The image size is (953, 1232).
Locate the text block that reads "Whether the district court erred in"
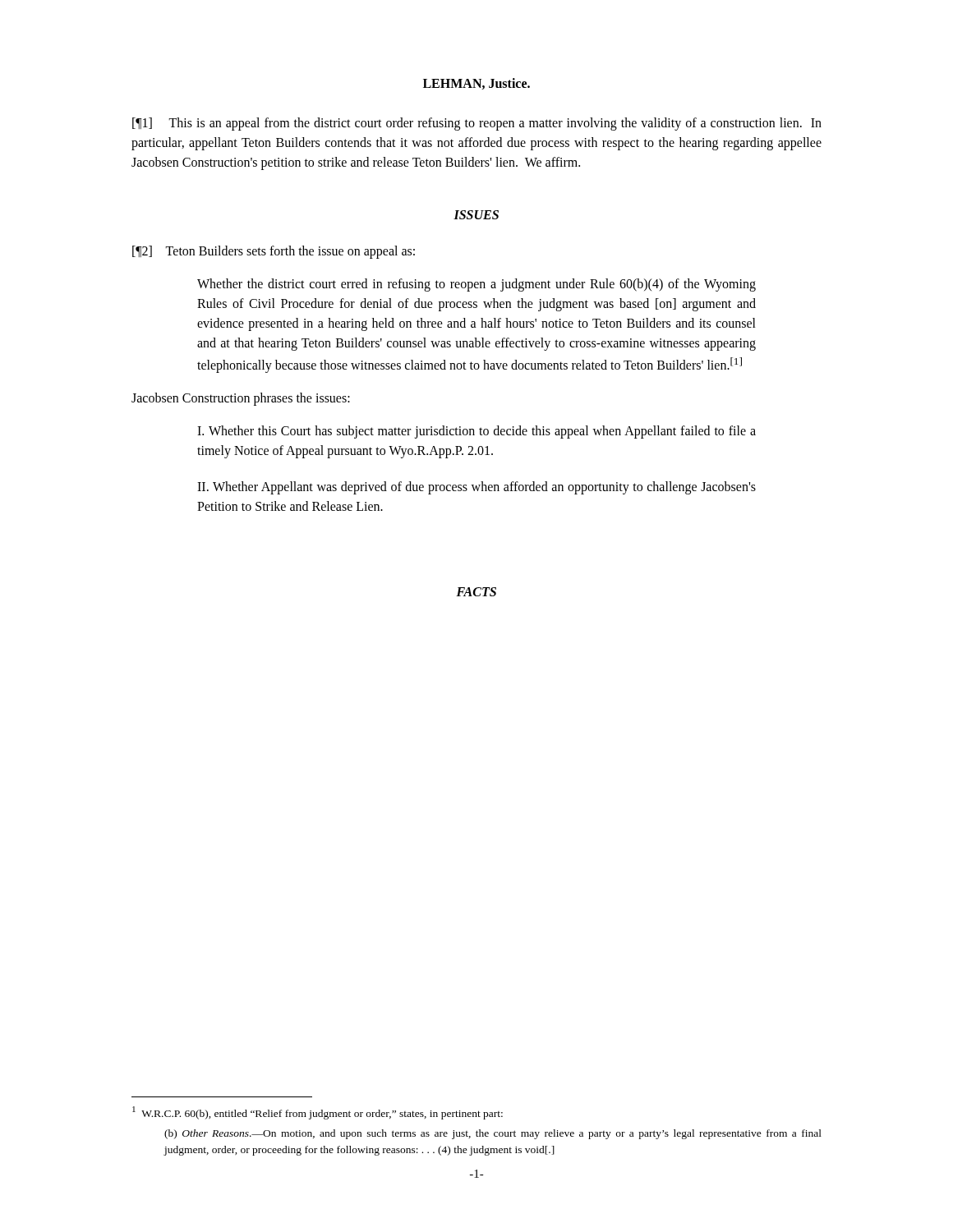(476, 325)
